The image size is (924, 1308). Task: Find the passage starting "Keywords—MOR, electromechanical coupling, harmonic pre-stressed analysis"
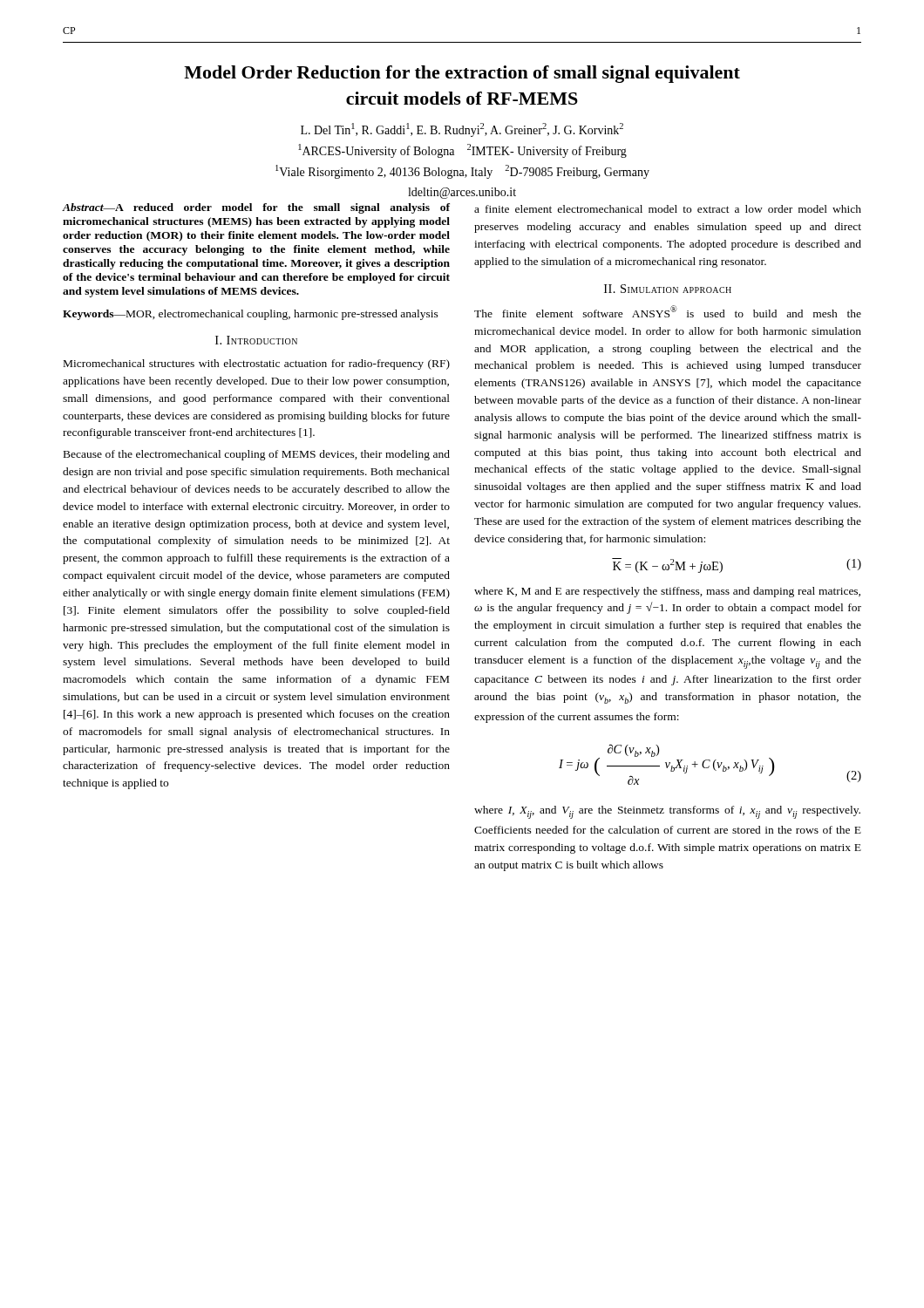(x=250, y=314)
